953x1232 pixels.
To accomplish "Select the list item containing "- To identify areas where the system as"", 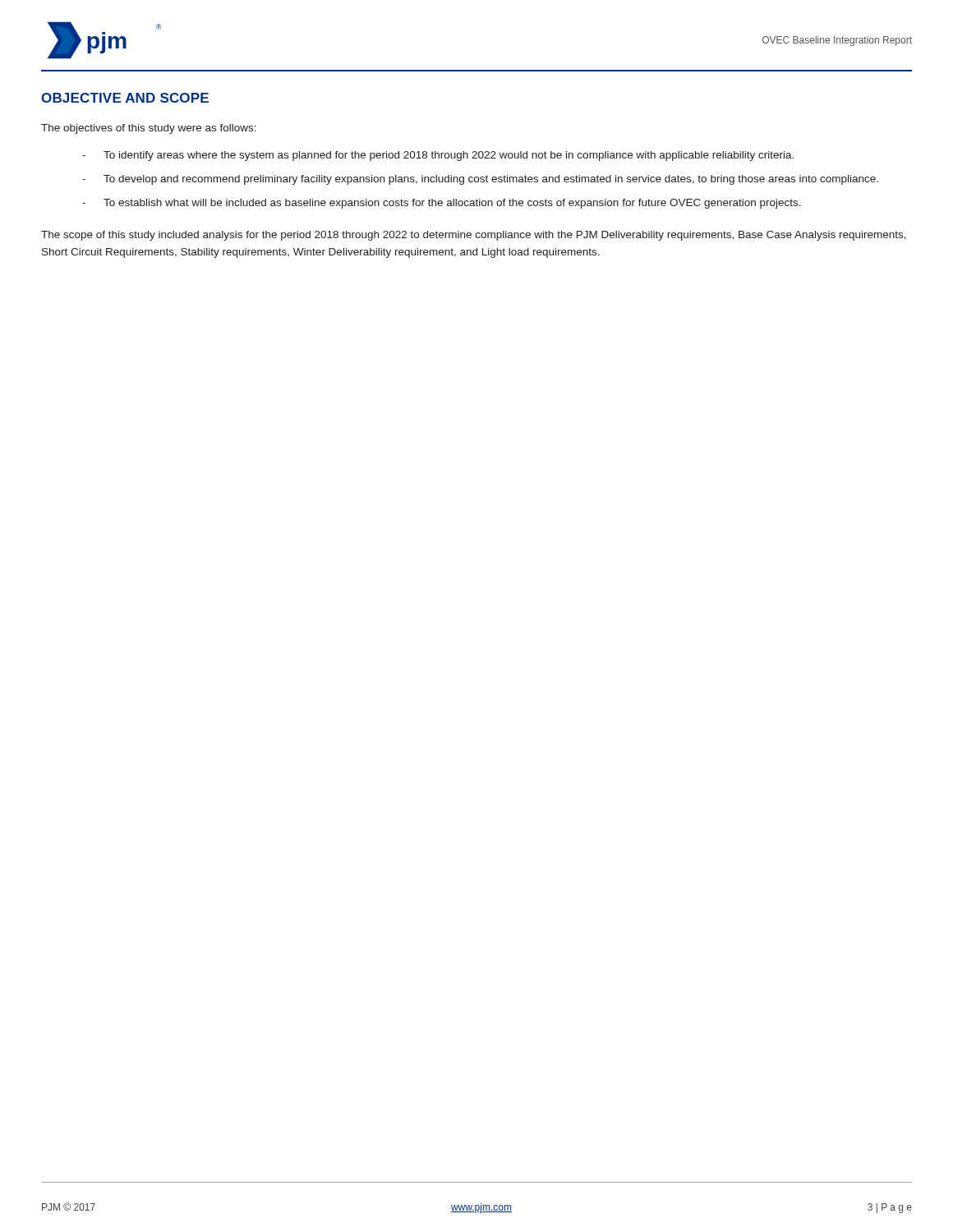I will (497, 156).
